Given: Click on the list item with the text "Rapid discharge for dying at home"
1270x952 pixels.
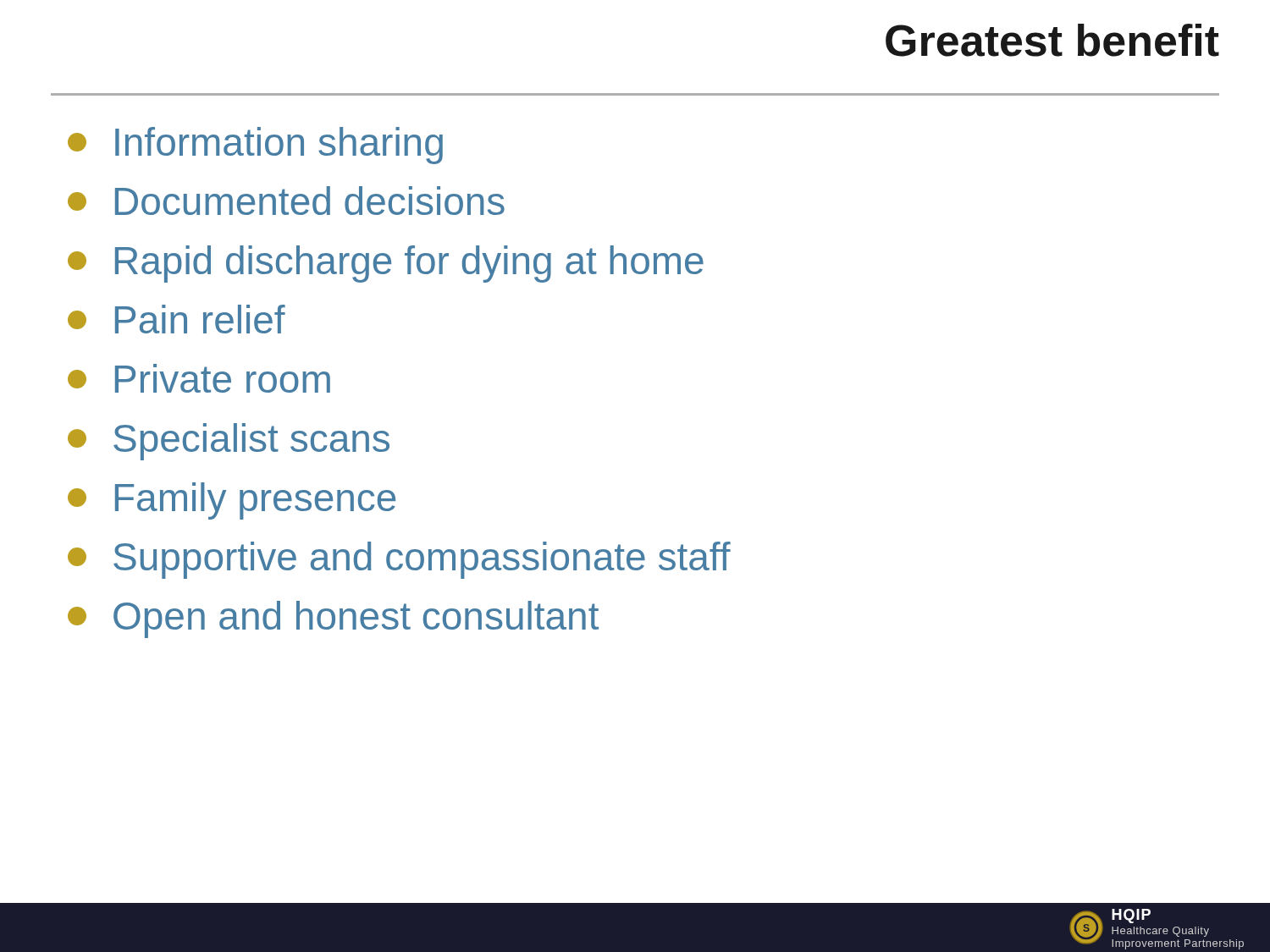Looking at the screenshot, I should point(386,261).
